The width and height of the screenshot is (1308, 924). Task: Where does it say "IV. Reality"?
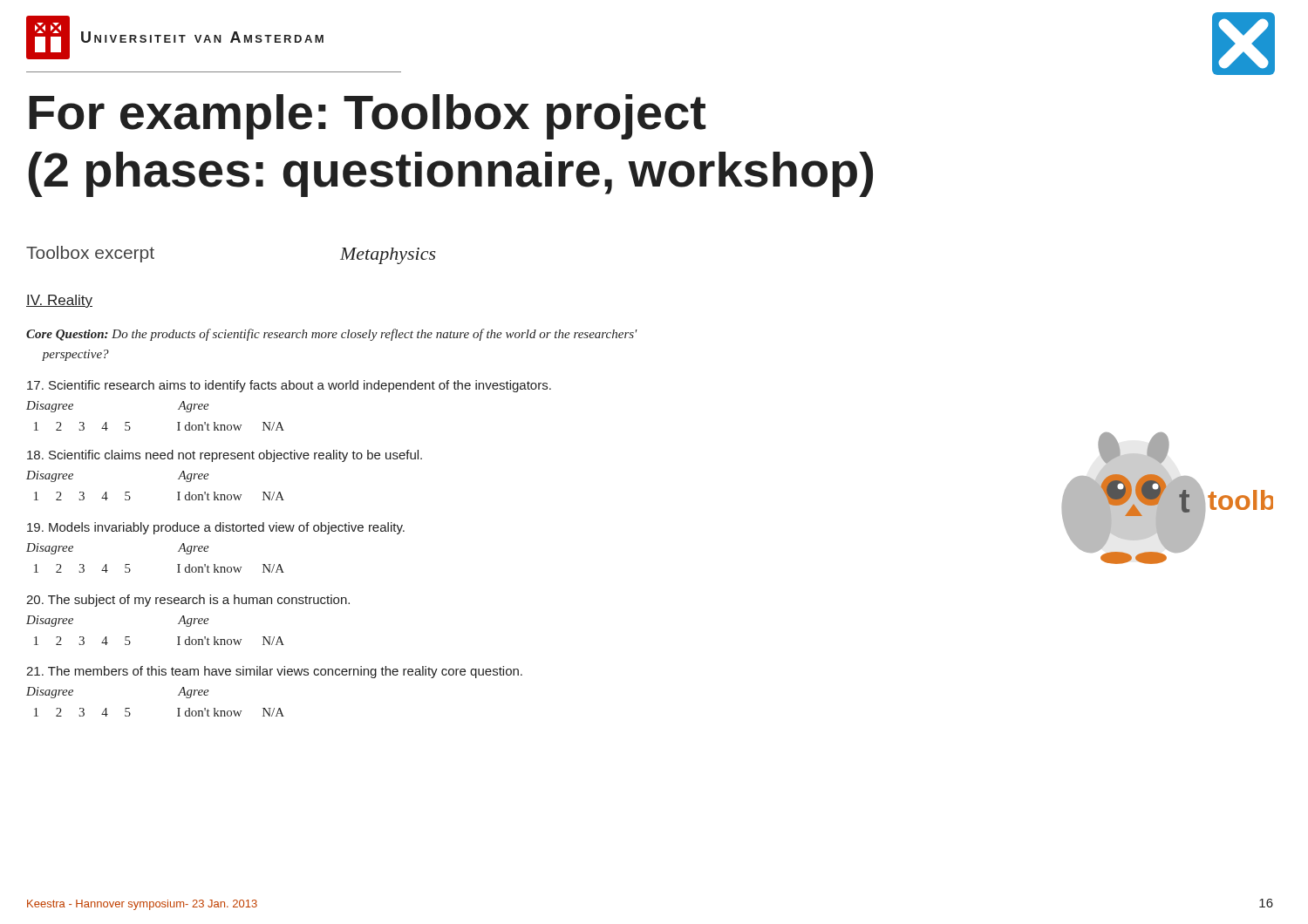coord(59,300)
